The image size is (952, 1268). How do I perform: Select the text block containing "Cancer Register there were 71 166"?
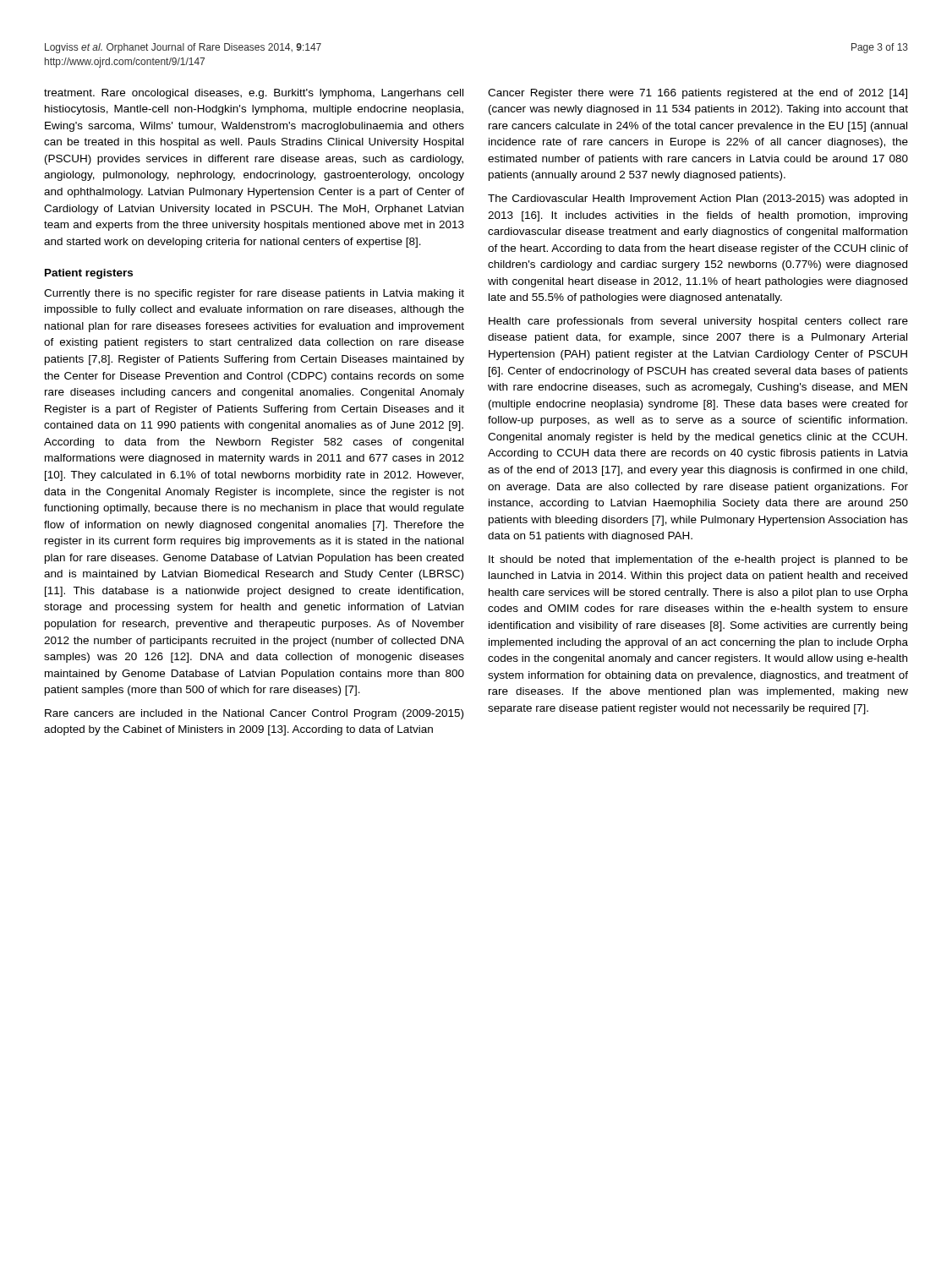[x=698, y=400]
